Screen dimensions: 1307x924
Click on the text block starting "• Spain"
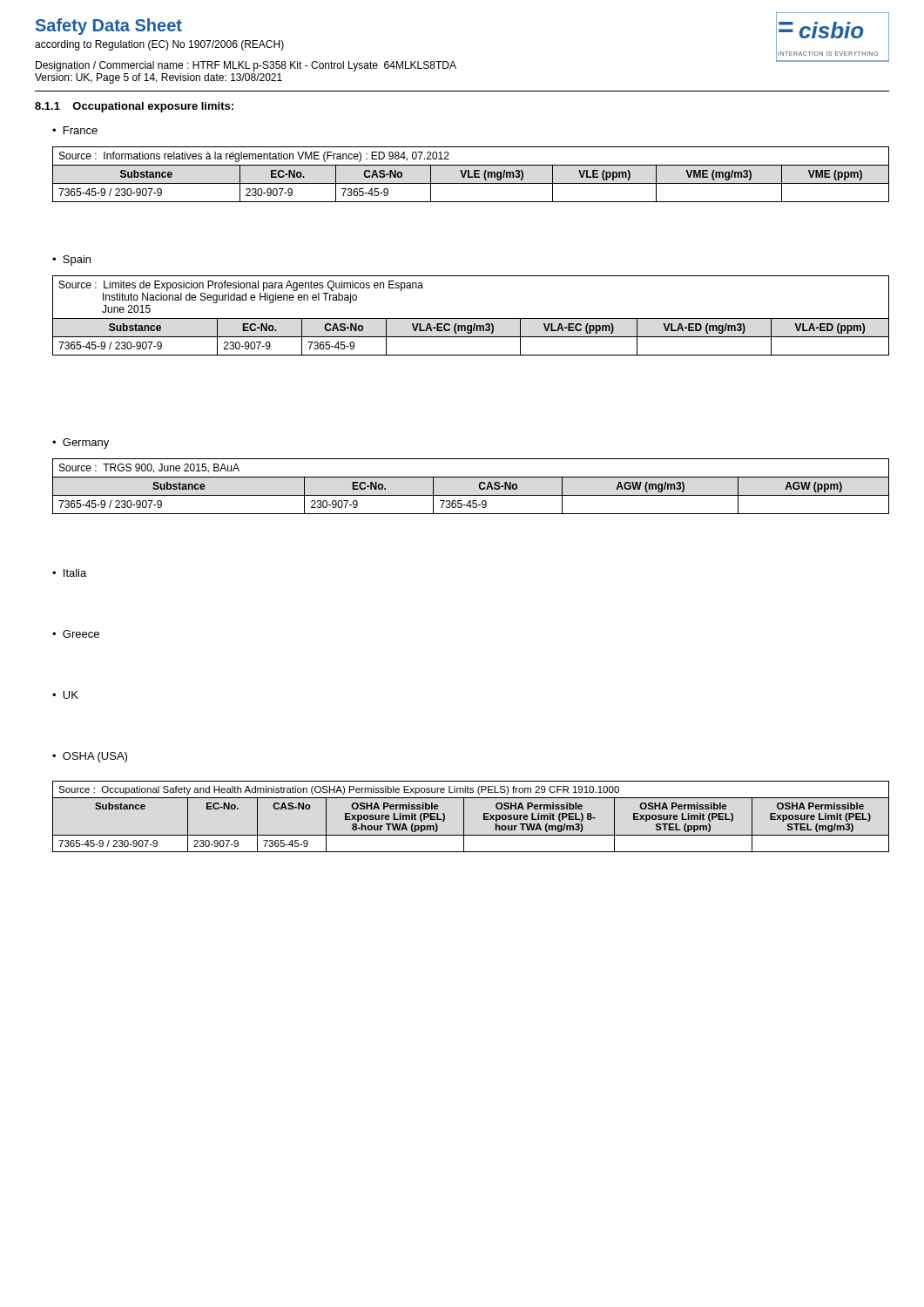[x=72, y=259]
